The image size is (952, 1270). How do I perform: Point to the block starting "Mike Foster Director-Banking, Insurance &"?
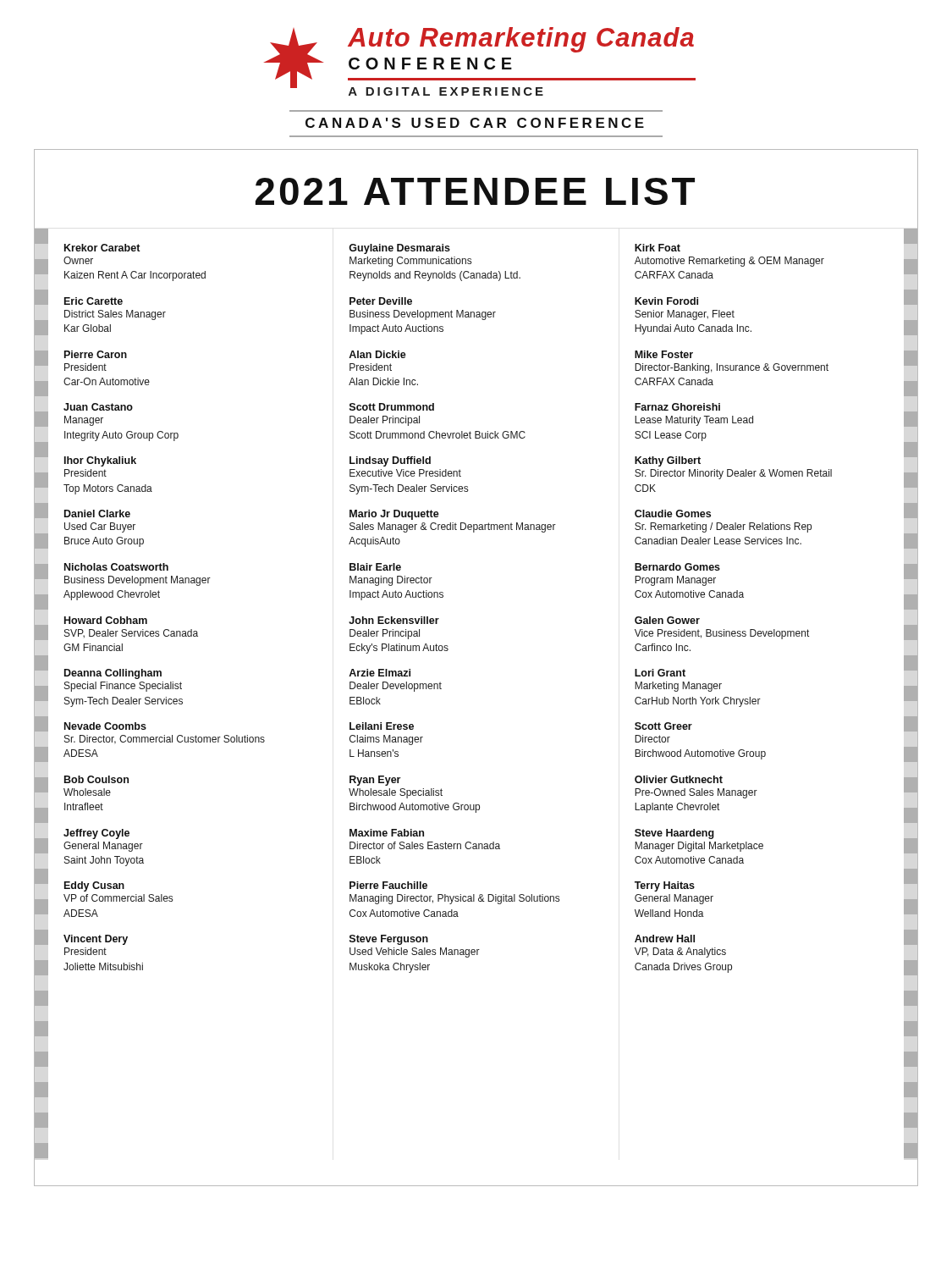pos(763,369)
